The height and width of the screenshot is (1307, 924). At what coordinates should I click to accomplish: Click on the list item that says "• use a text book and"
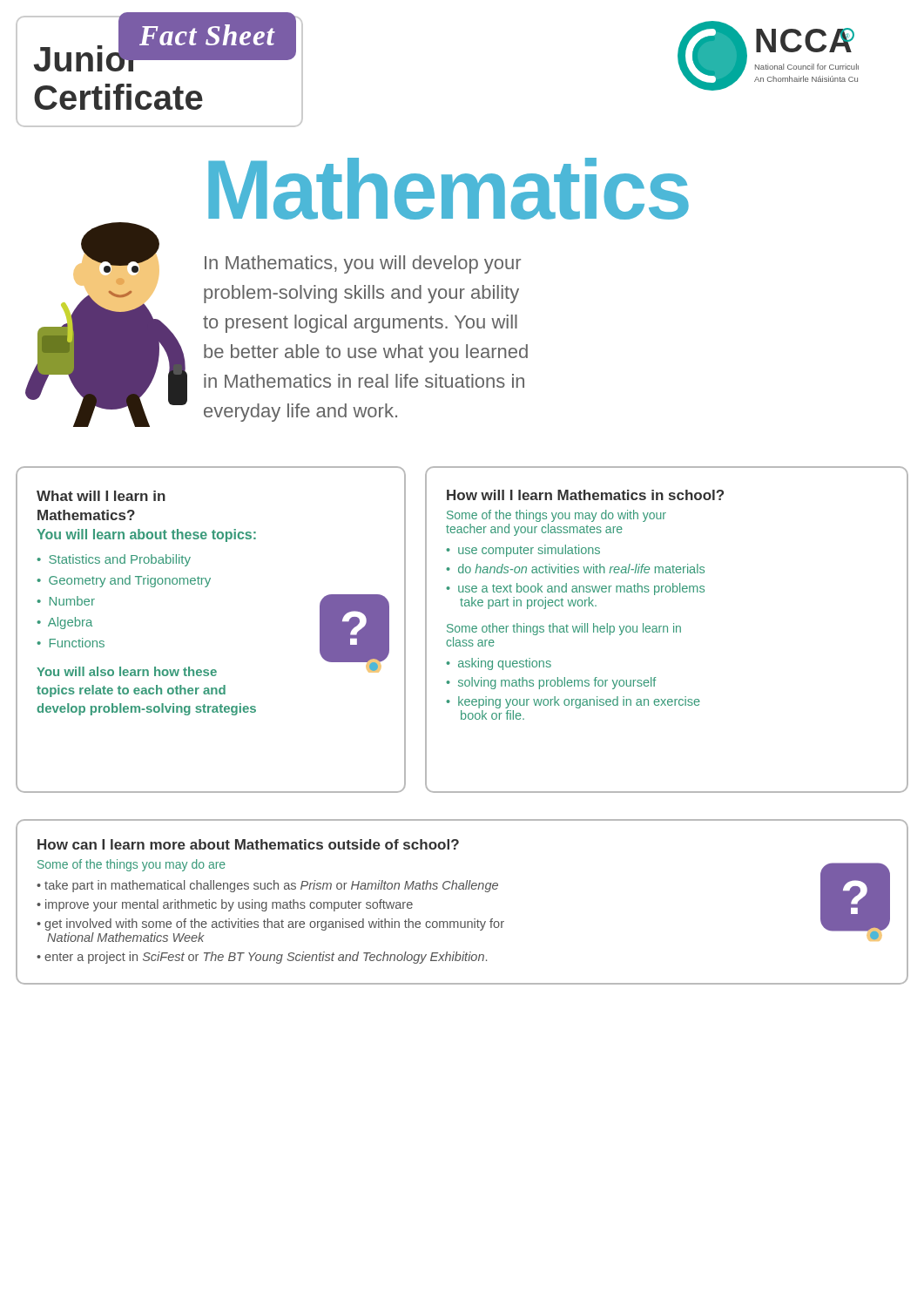(576, 595)
